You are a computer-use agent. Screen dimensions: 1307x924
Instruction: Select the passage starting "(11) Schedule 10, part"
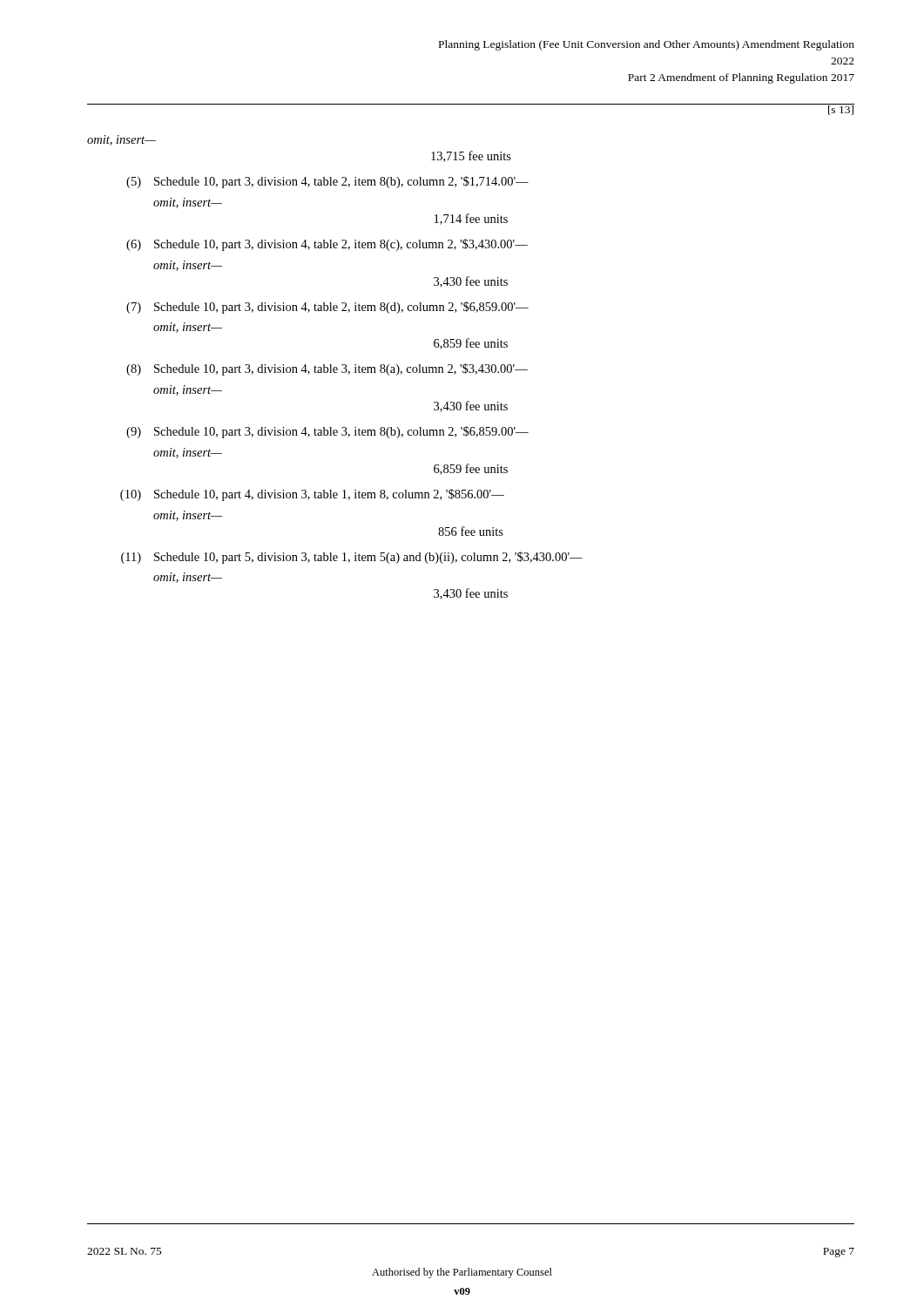(352, 558)
